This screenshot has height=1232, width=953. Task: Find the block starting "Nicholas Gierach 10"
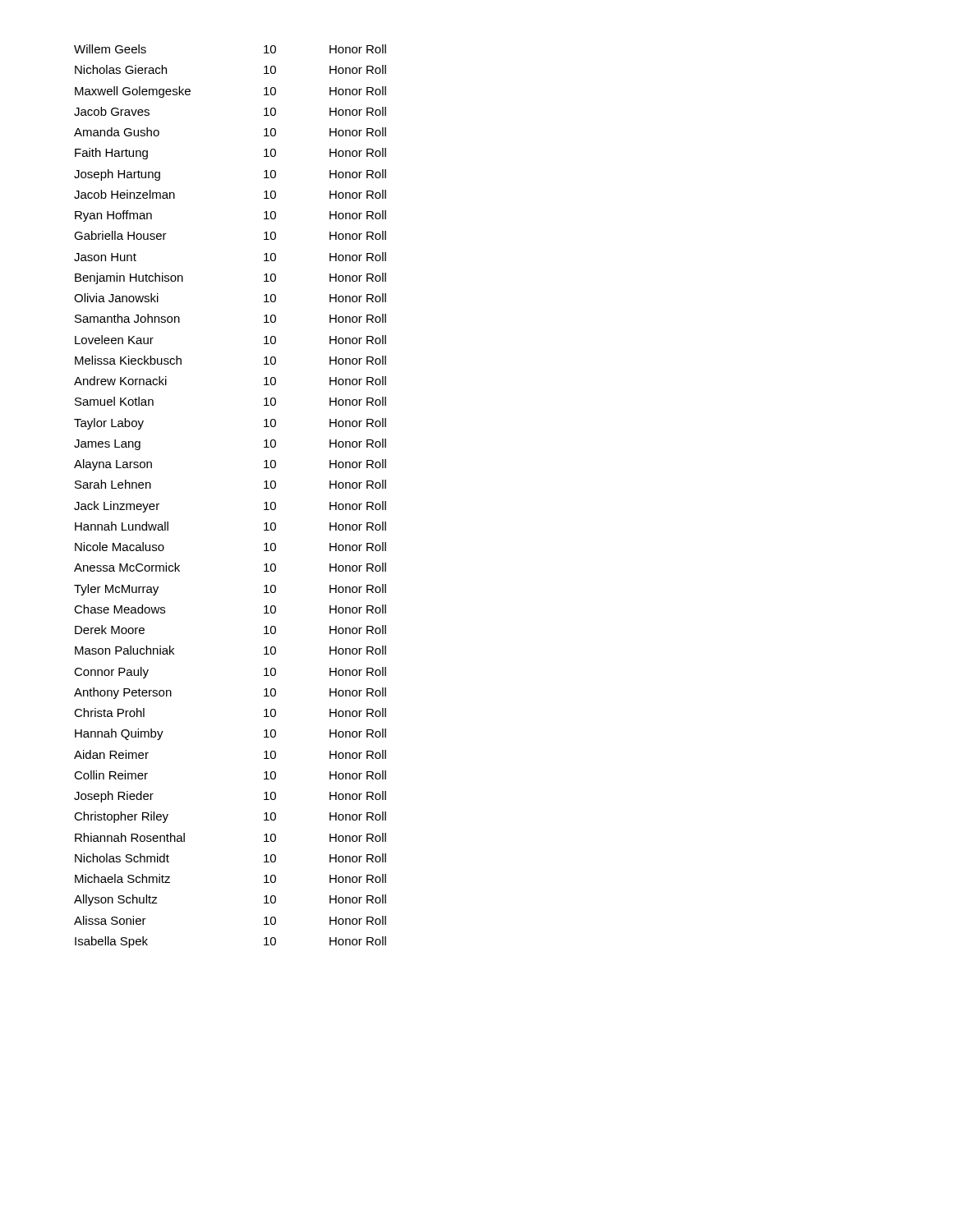pyautogui.click(x=267, y=70)
